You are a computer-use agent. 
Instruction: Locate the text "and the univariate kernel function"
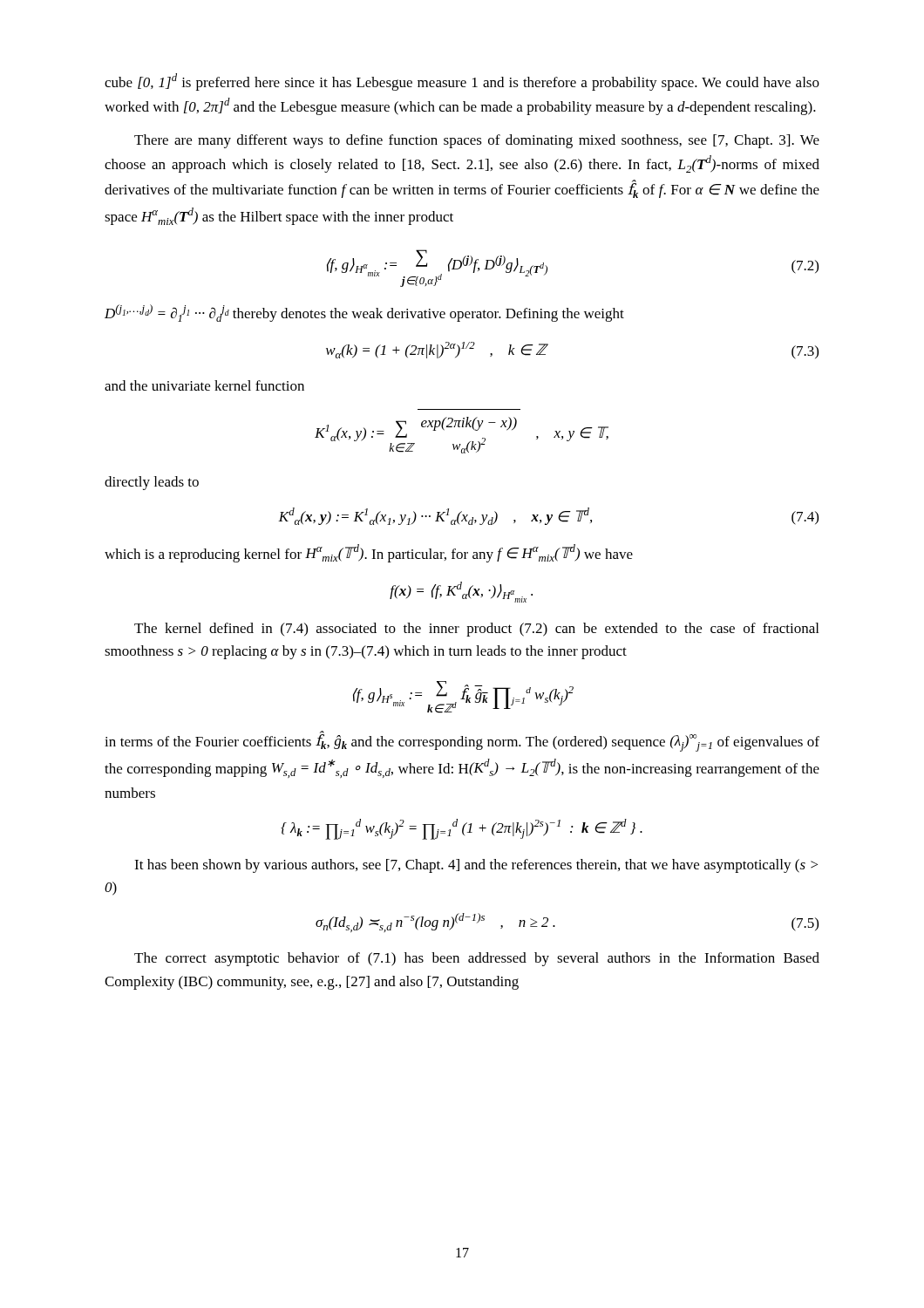(204, 385)
